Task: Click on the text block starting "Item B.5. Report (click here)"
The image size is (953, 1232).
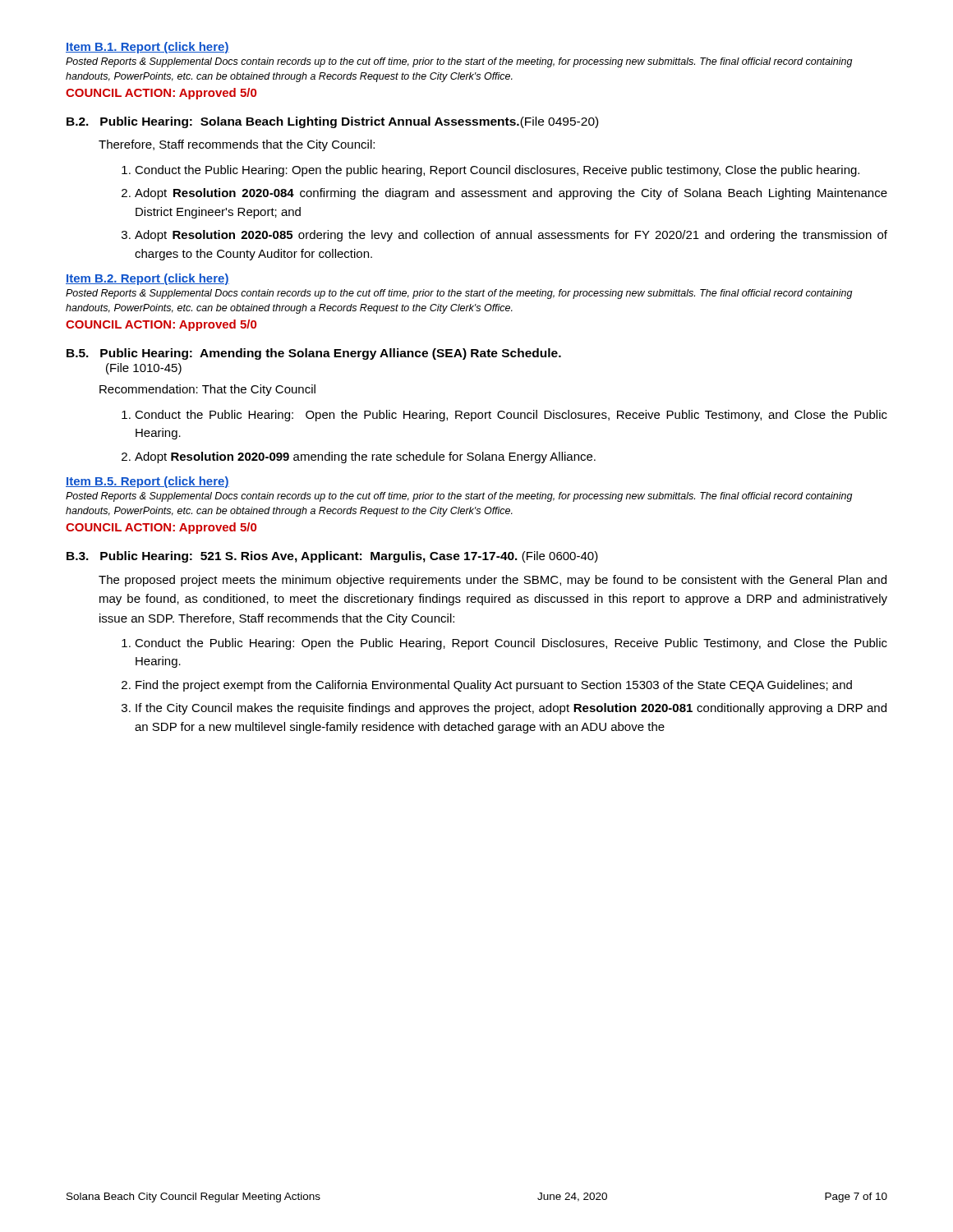Action: click(x=147, y=481)
